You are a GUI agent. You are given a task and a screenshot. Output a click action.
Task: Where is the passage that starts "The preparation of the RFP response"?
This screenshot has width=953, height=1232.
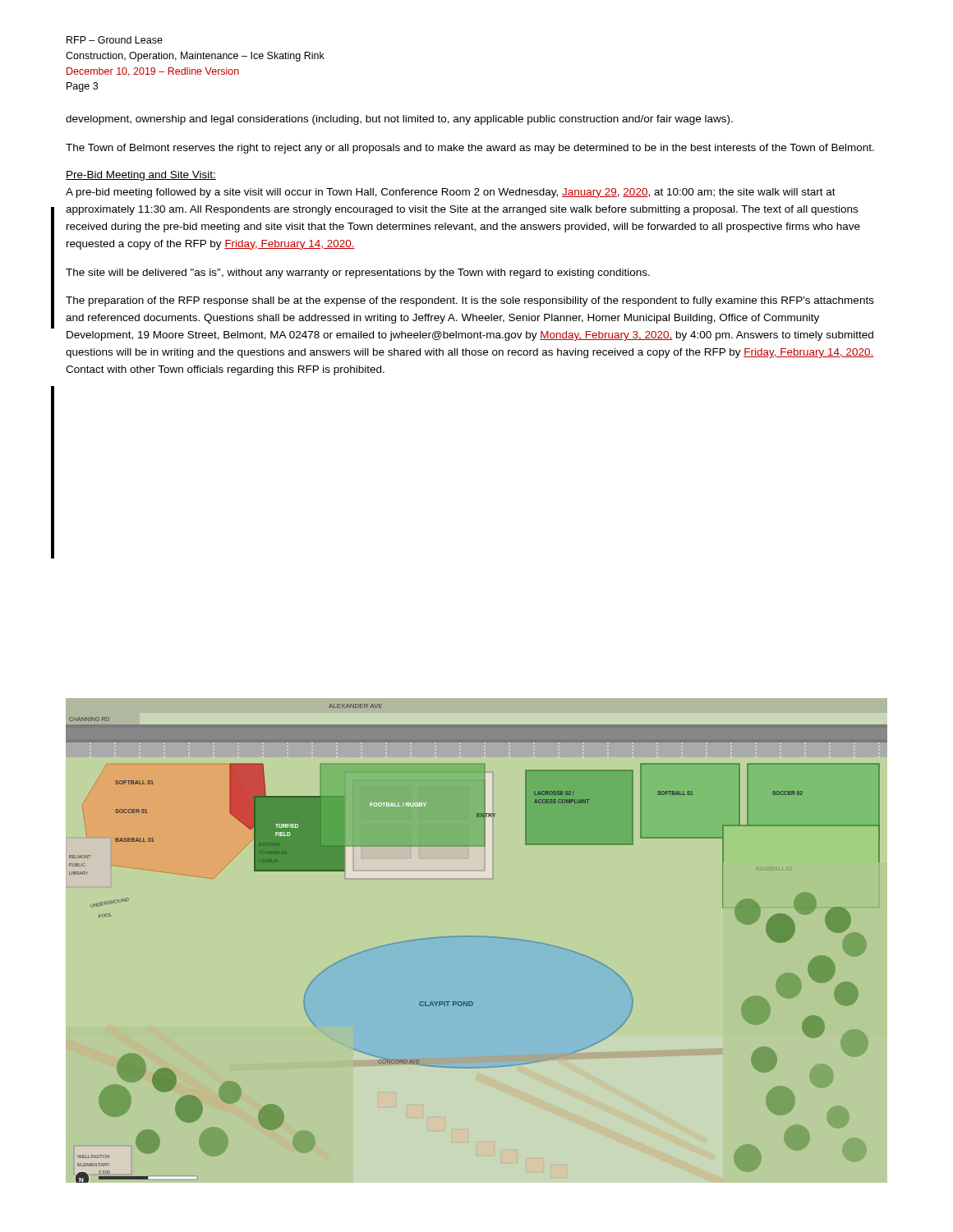coord(470,335)
